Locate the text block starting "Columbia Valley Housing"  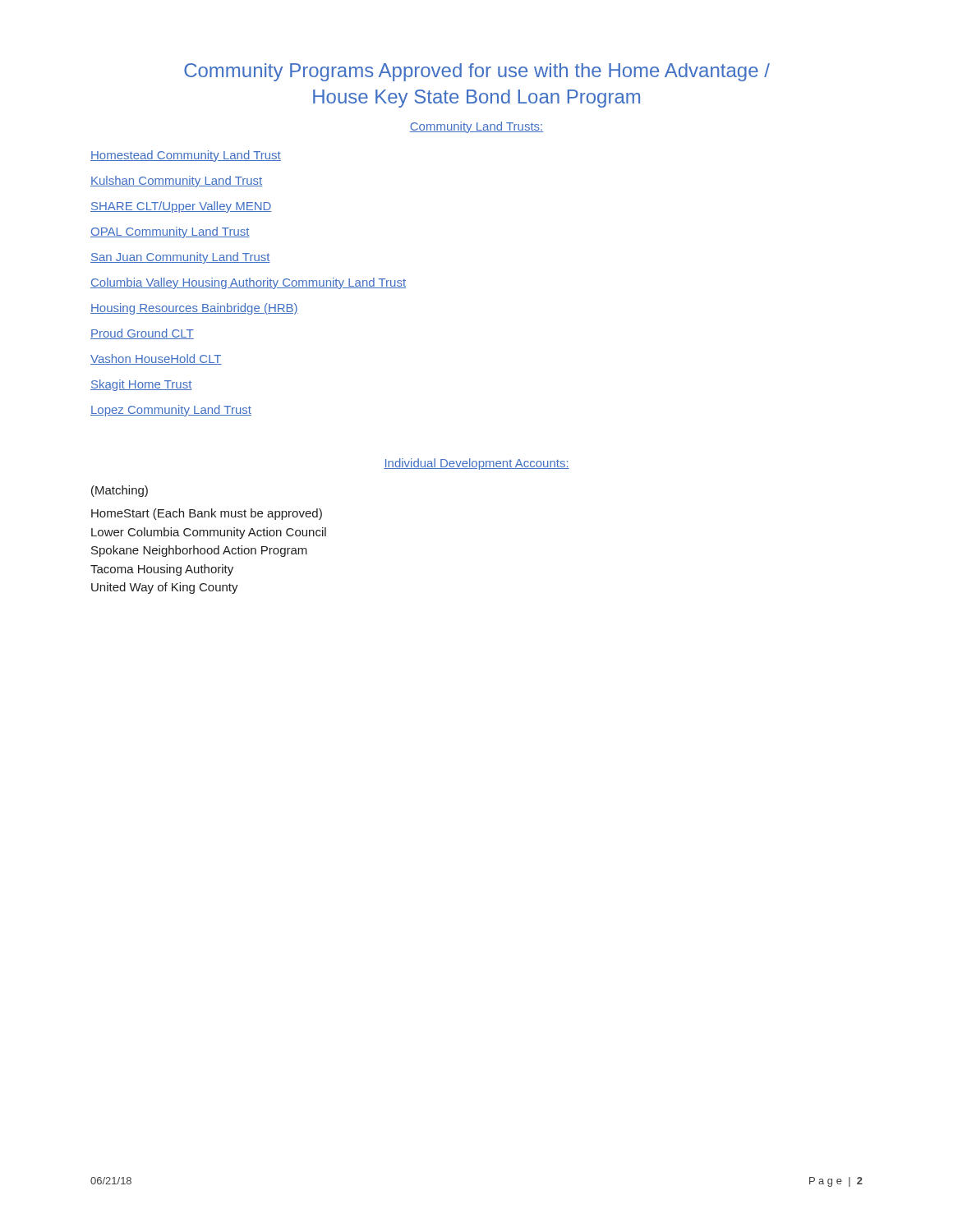pos(248,282)
